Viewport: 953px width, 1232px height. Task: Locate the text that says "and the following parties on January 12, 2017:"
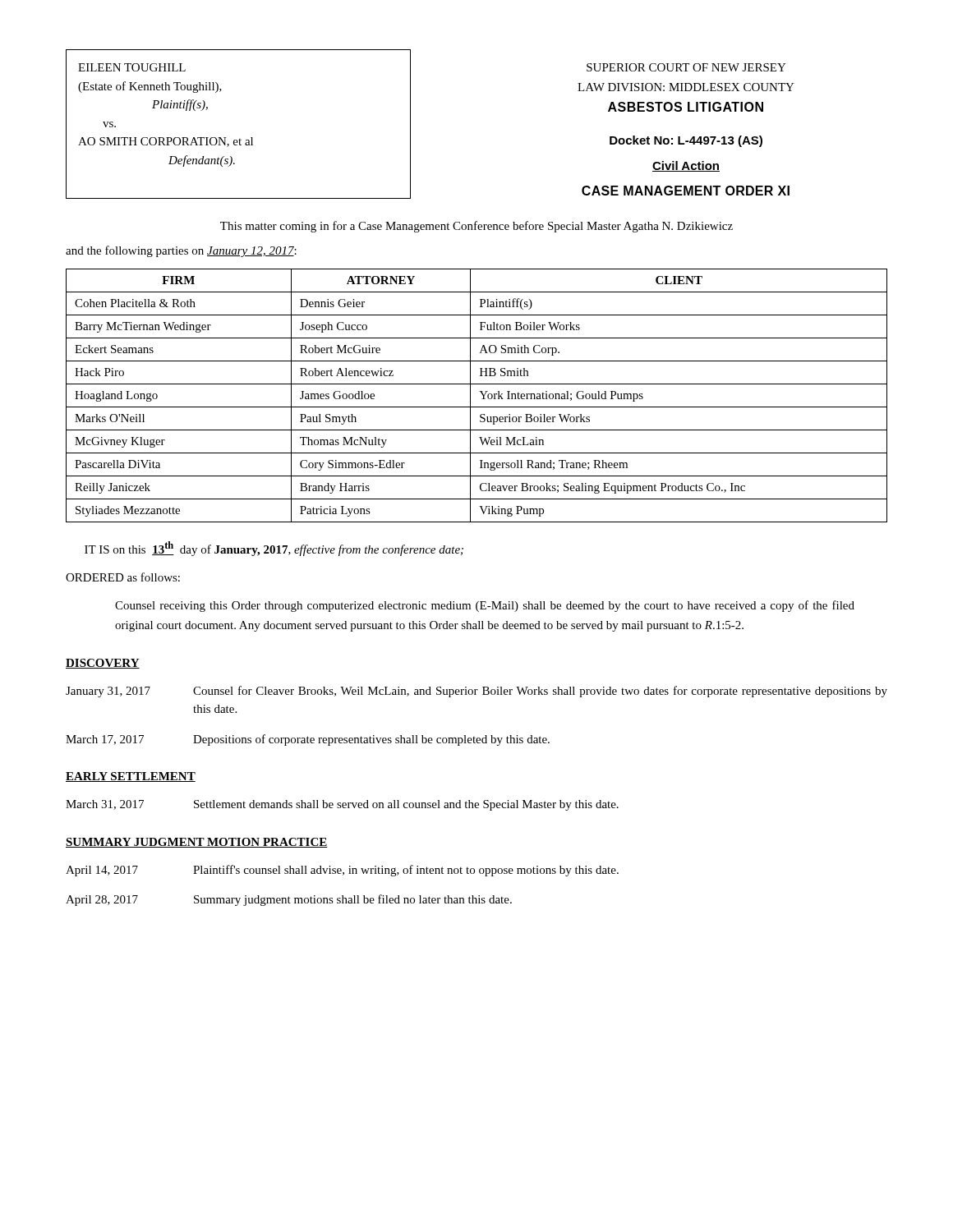(181, 251)
